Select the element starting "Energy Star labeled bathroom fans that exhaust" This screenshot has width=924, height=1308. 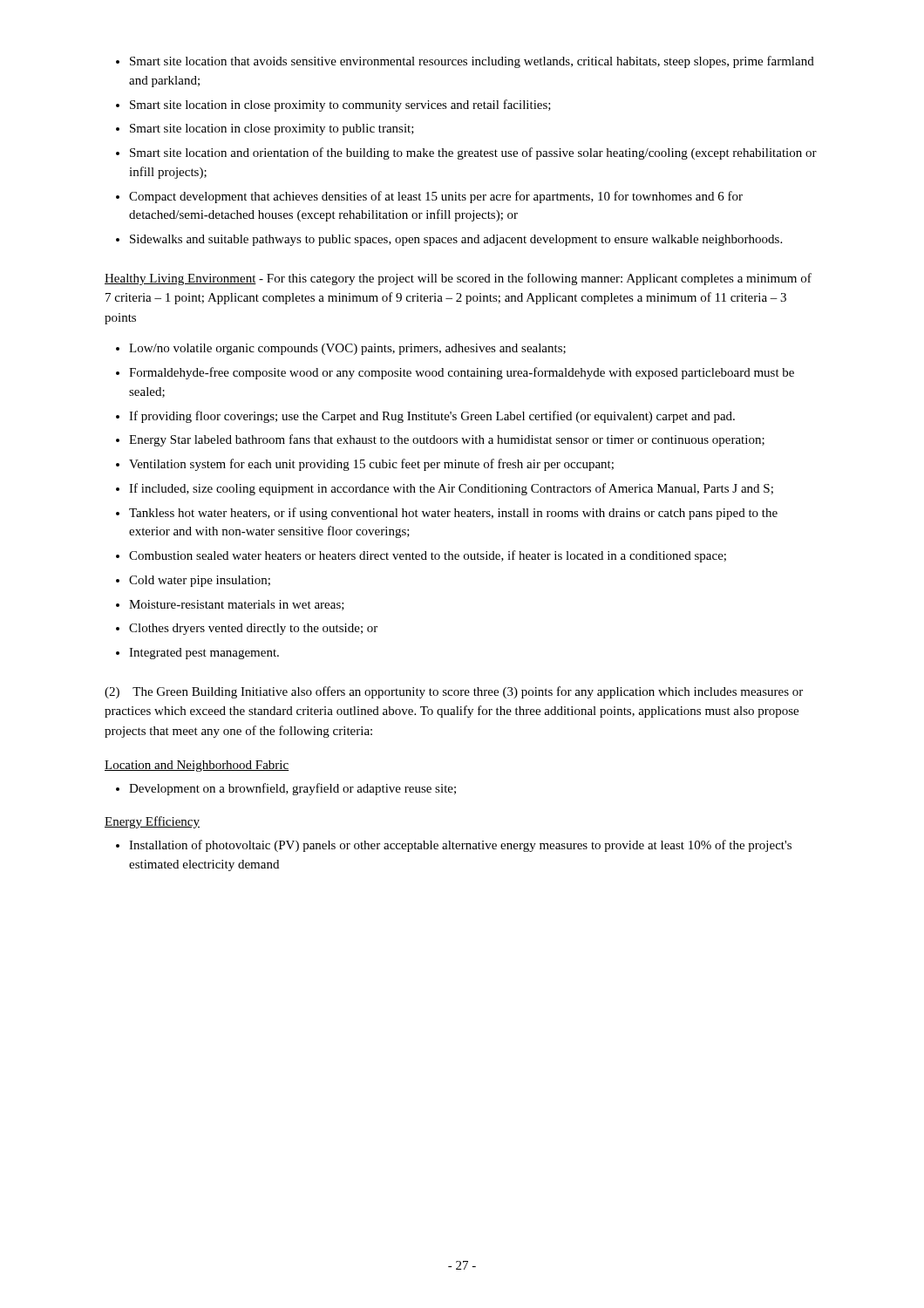tap(474, 440)
